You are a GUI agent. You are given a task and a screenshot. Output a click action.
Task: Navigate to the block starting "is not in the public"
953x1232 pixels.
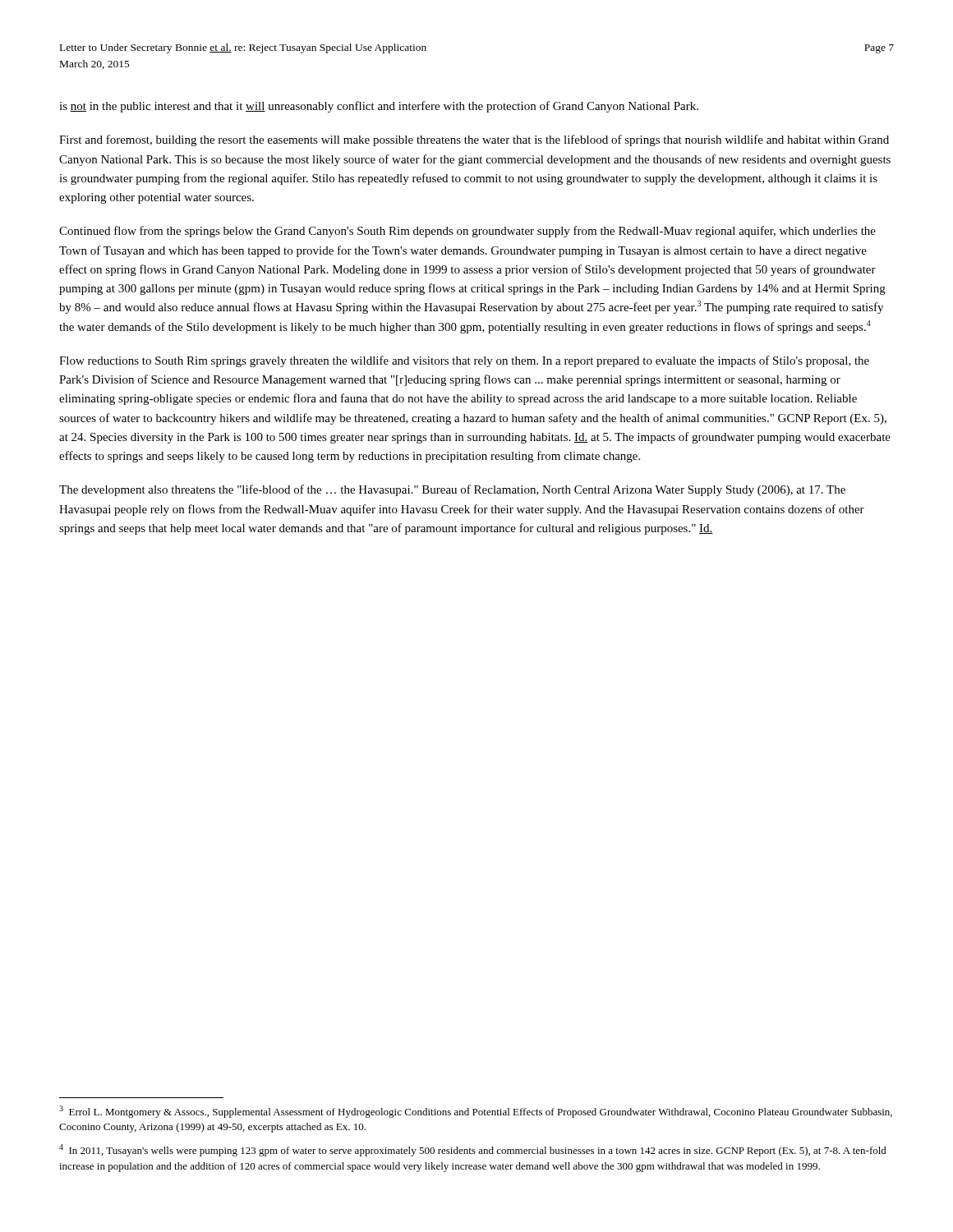[379, 106]
